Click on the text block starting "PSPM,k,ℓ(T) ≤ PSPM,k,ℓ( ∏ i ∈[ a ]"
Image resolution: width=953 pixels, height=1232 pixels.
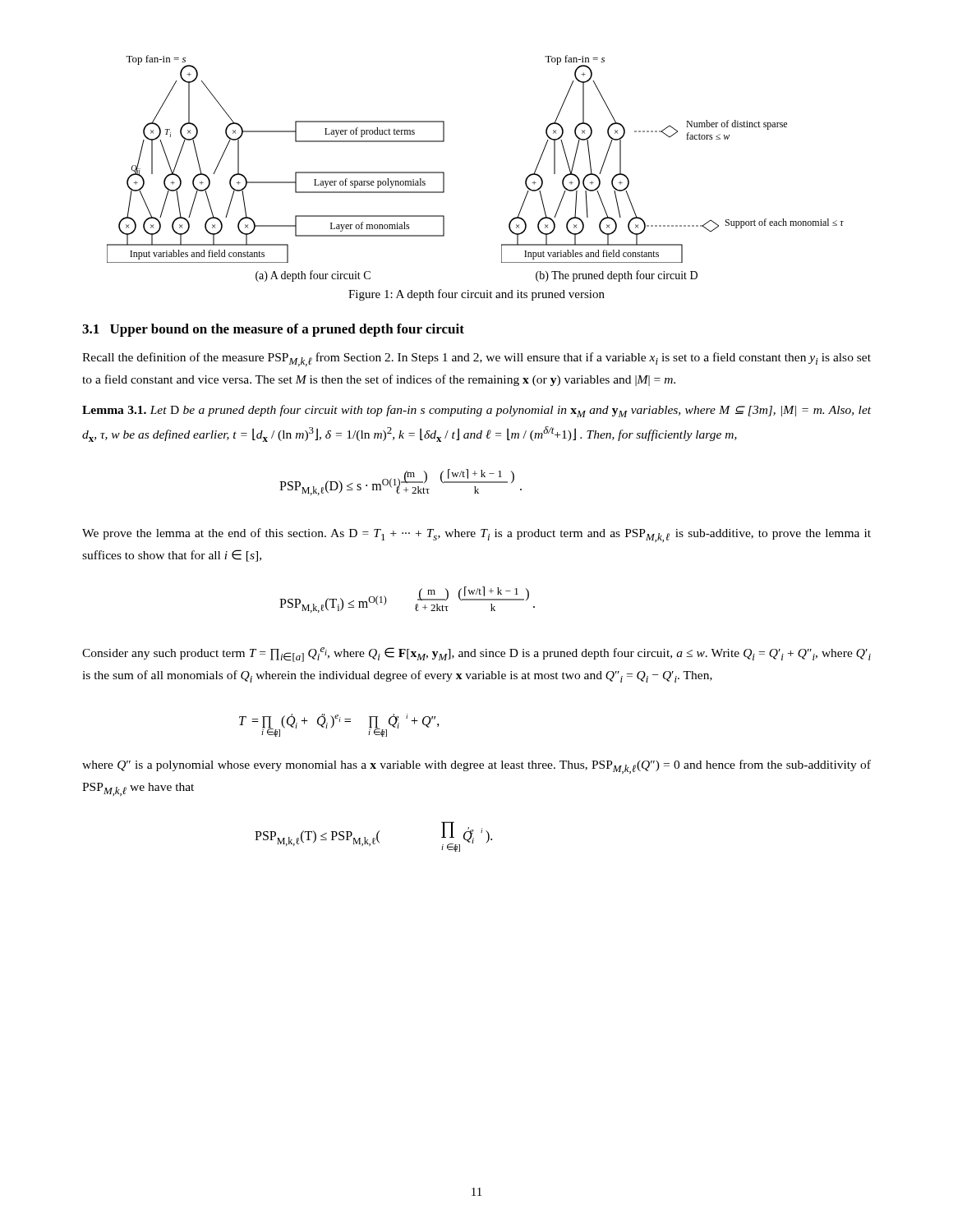(476, 836)
